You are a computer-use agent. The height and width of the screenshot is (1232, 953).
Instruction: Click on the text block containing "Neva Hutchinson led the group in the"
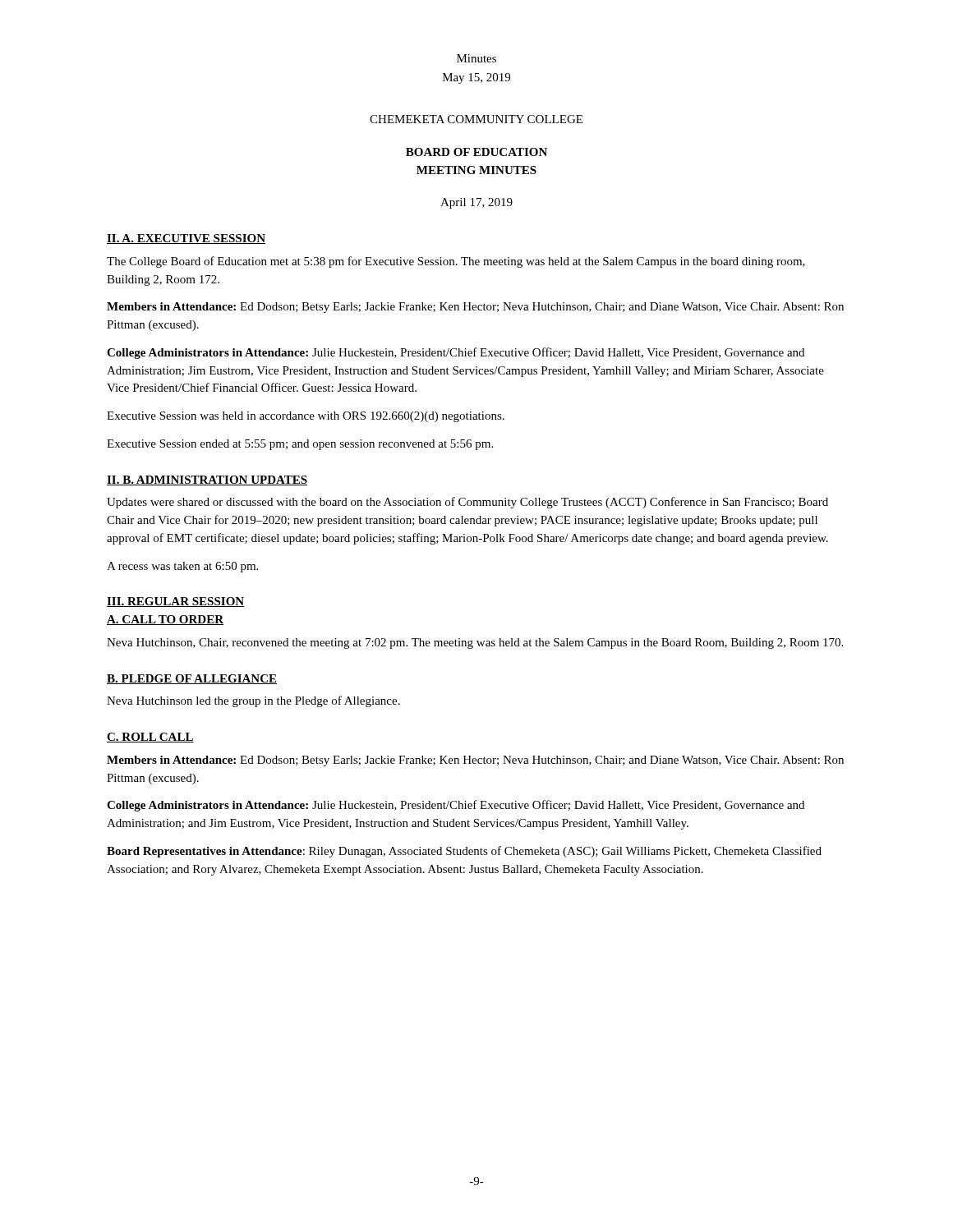click(x=253, y=701)
